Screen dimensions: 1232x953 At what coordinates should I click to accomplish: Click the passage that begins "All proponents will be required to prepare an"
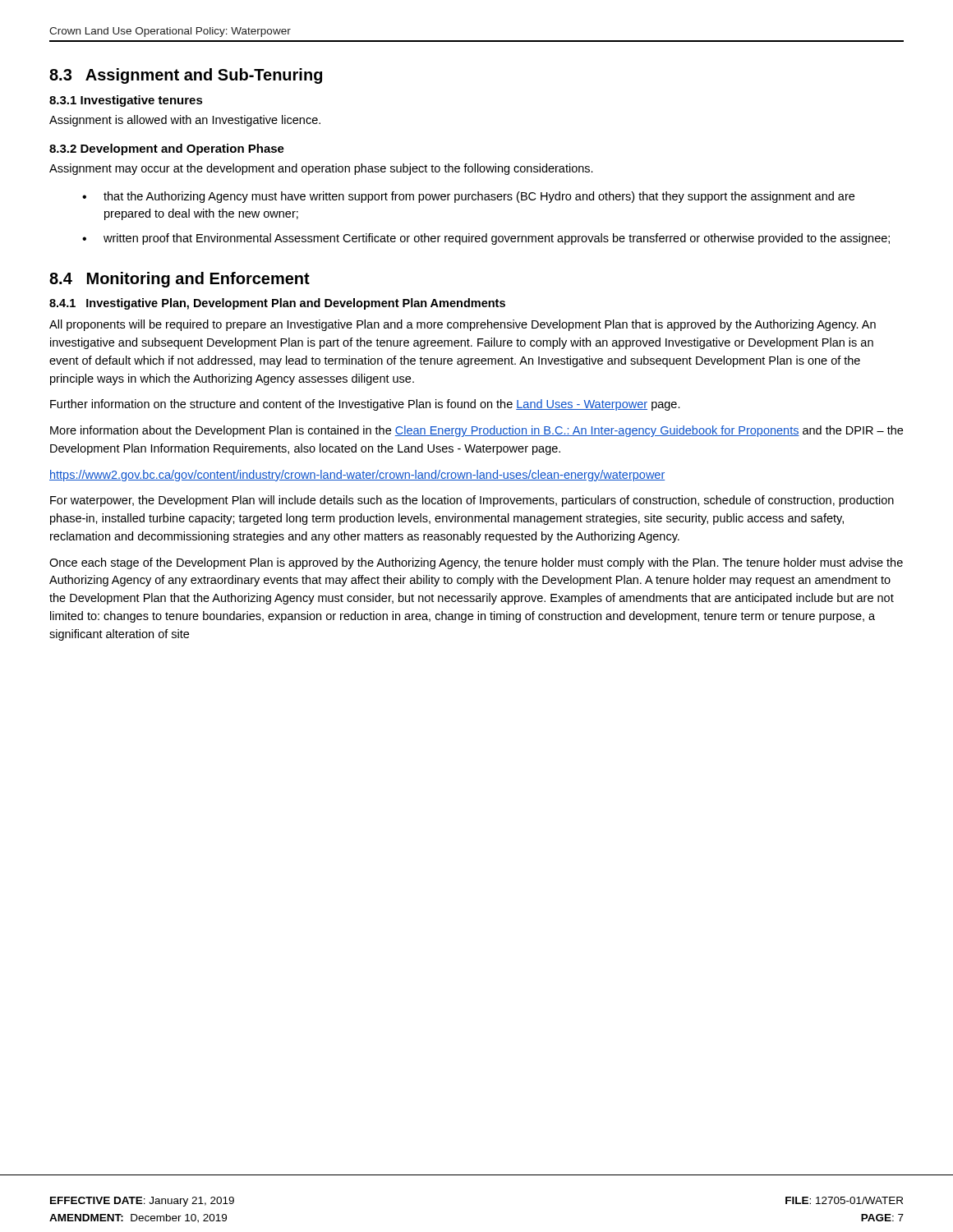463,352
